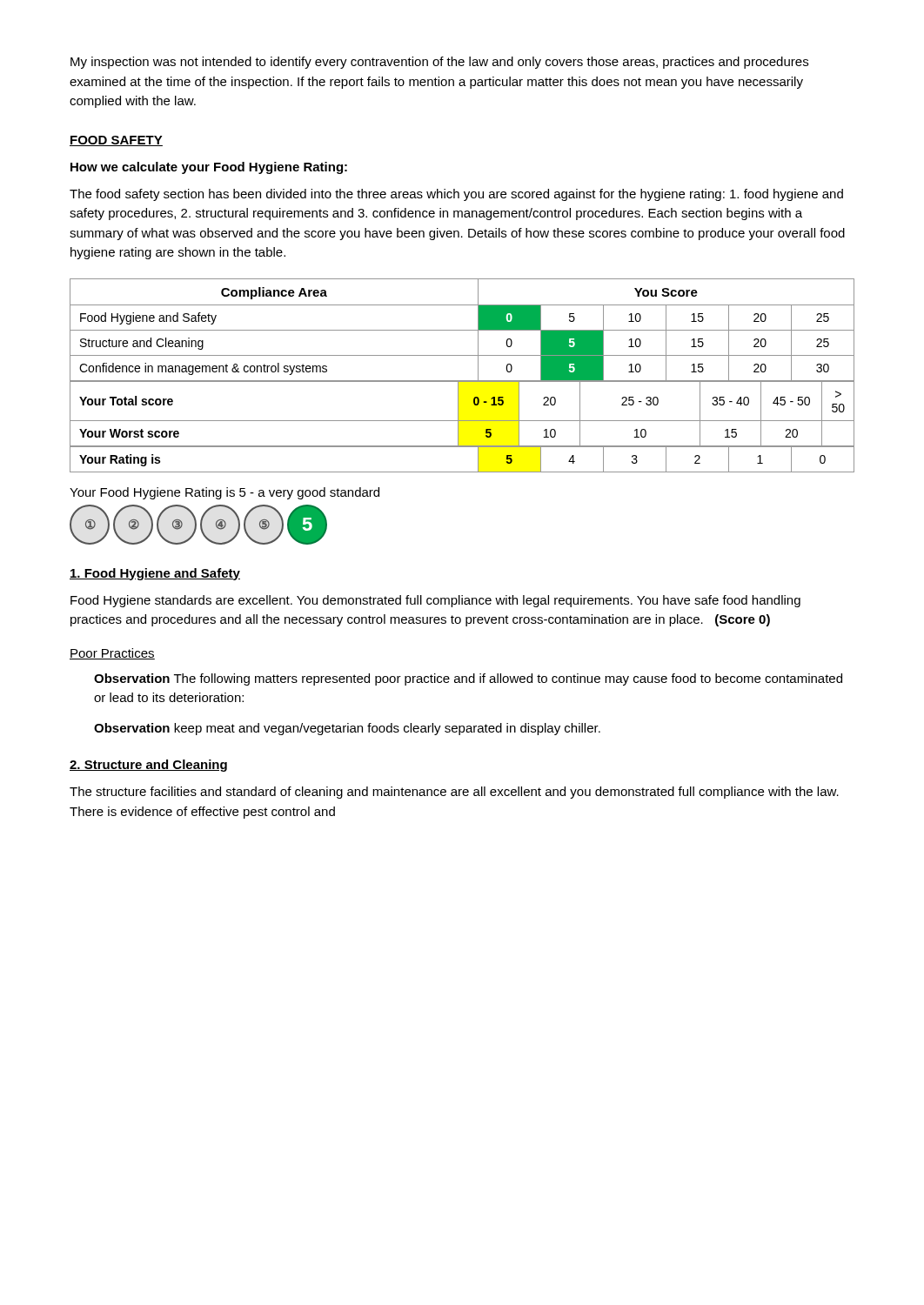Find the text block that reads "Food Hygiene standards are excellent. You"

pos(435,609)
